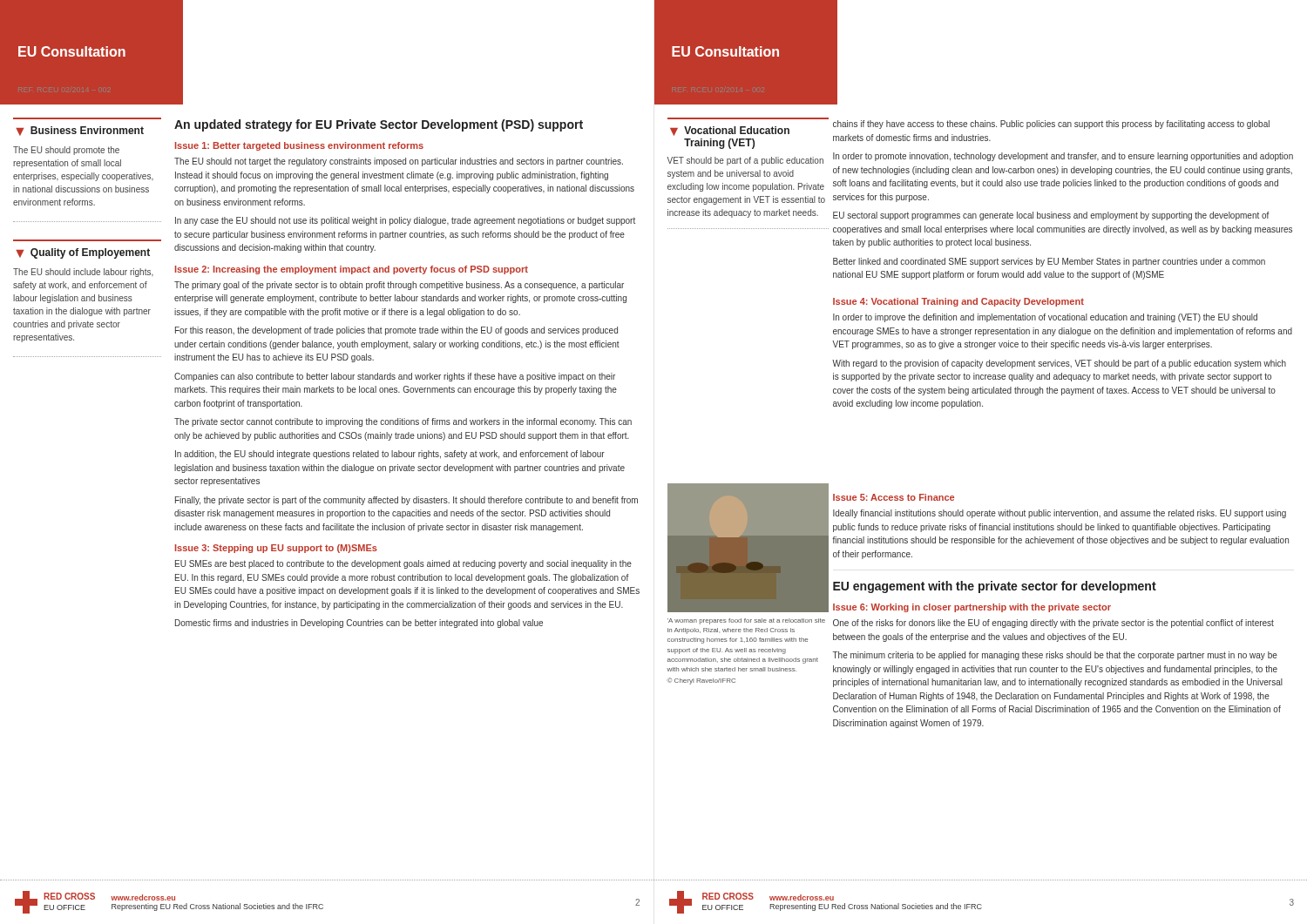Select the text block containing "Finally, the private"

click(406, 513)
